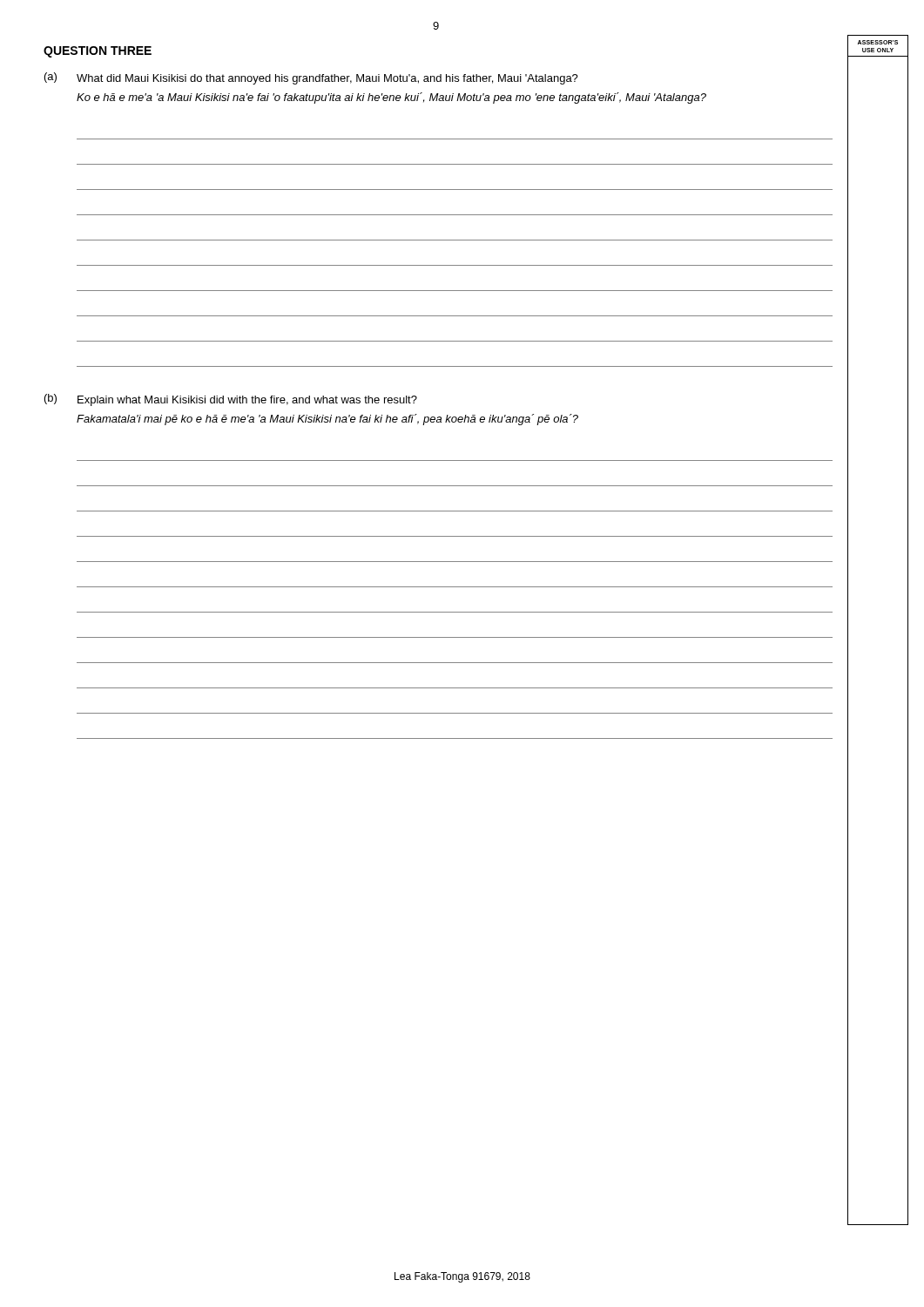Image resolution: width=924 pixels, height=1307 pixels.
Task: Point to the text block starting "(b) Explain what Maui Kisikisi did"
Action: click(x=438, y=565)
